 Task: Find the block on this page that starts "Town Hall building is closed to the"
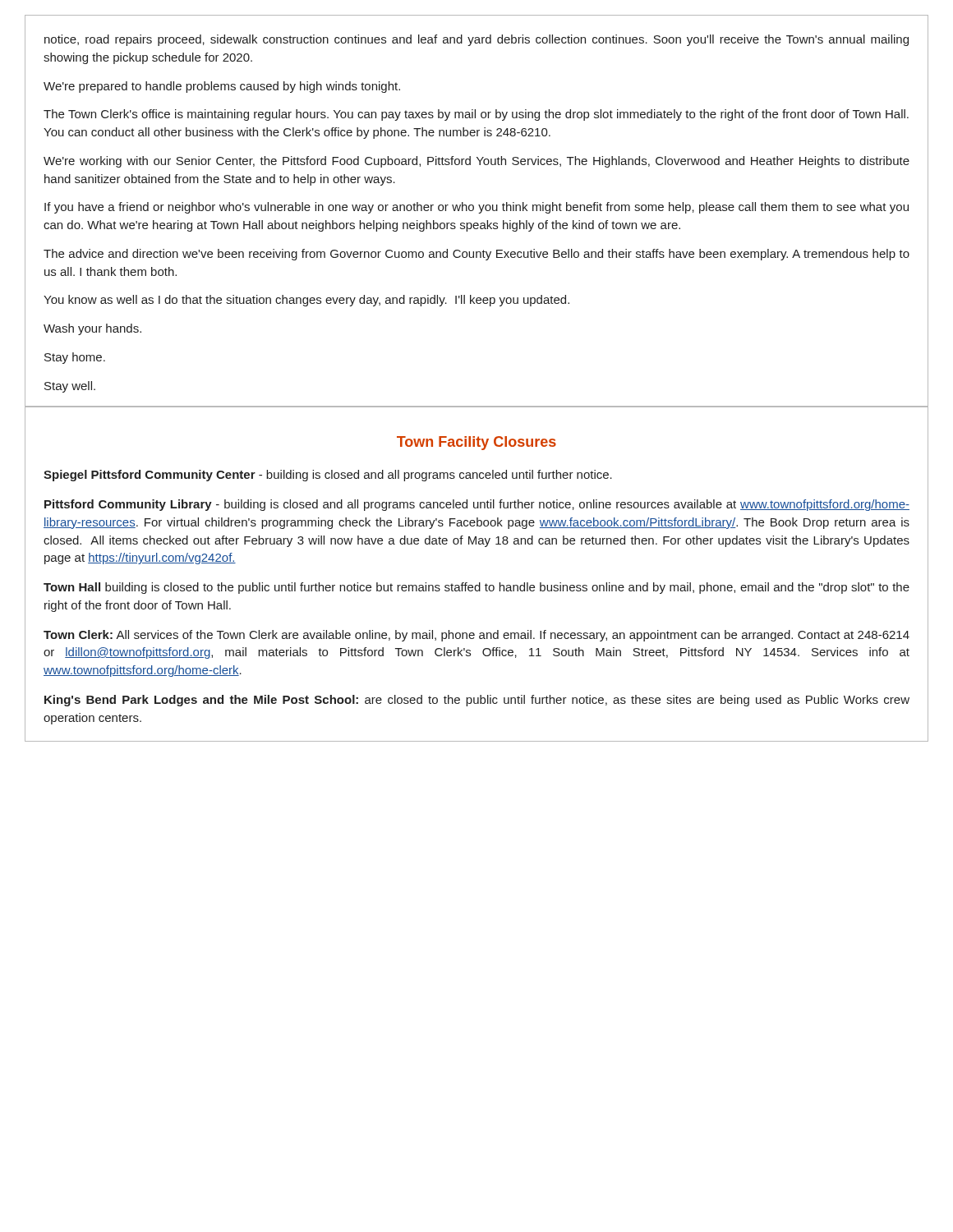click(476, 596)
